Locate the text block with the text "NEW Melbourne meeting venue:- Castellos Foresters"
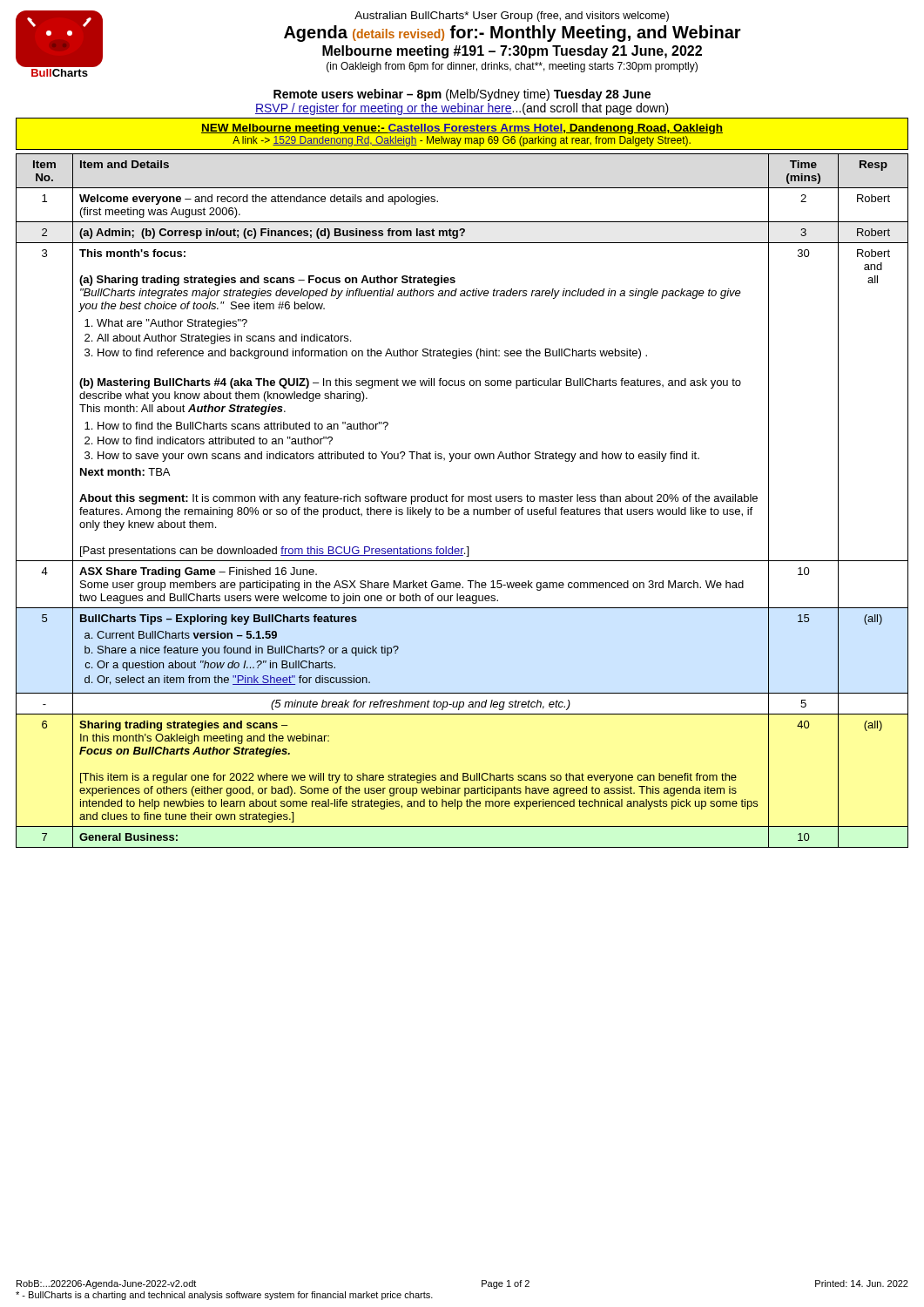Image resolution: width=924 pixels, height=1307 pixels. [462, 134]
